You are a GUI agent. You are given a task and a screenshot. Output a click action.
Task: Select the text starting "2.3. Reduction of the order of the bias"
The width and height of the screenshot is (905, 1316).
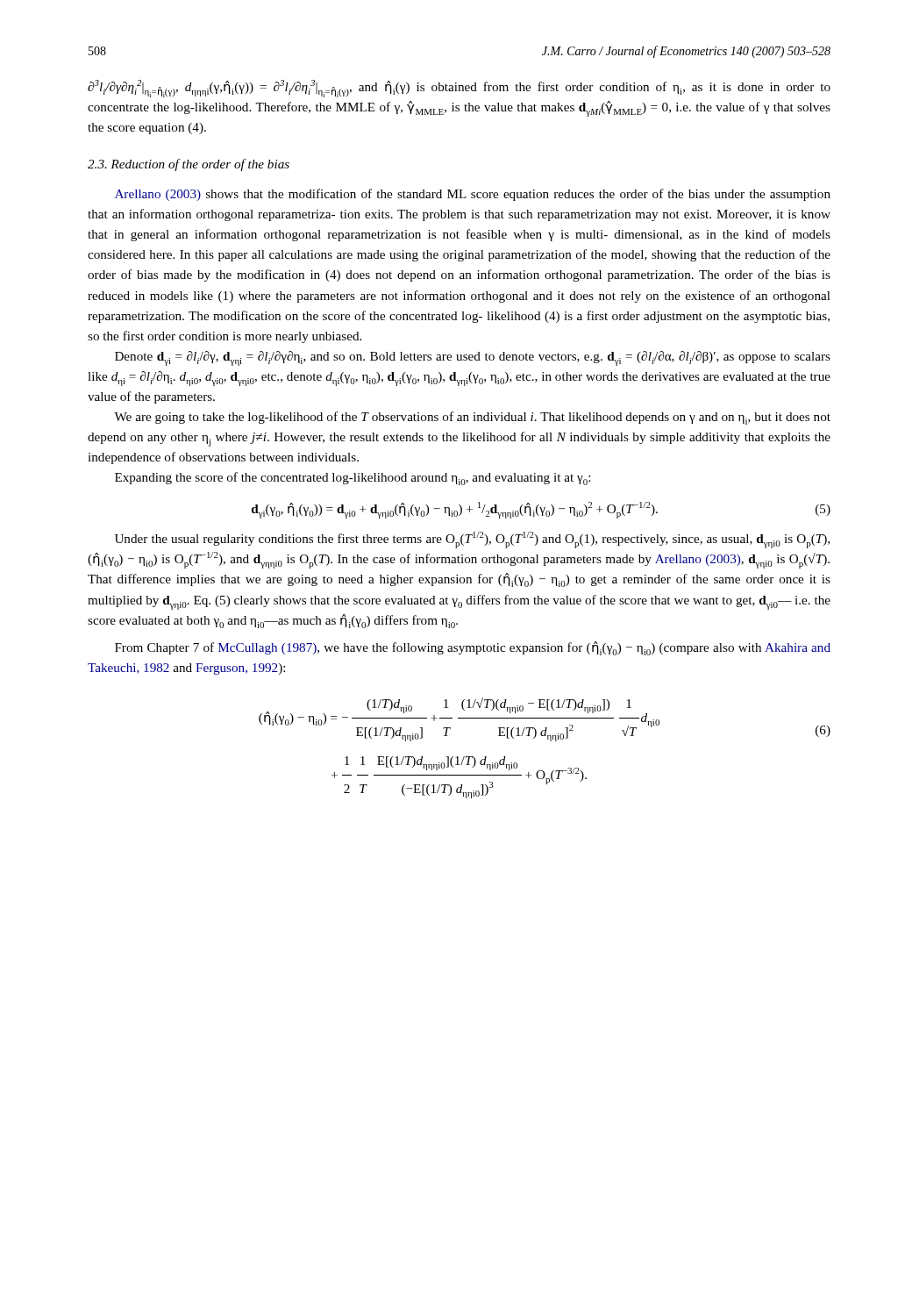tap(189, 164)
